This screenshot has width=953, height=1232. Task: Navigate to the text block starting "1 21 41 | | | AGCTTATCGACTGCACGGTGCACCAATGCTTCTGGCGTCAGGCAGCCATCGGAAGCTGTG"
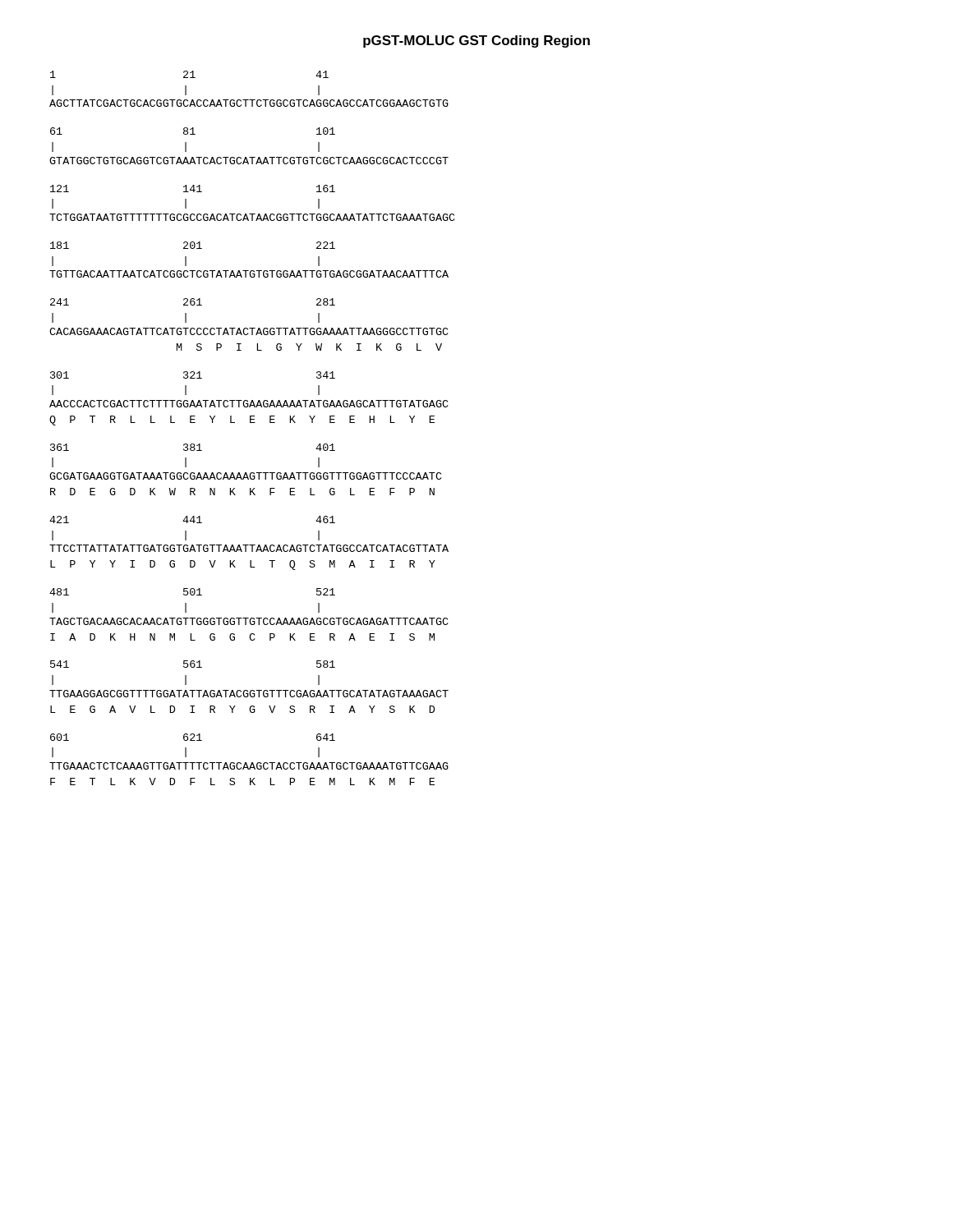pos(189,74)
